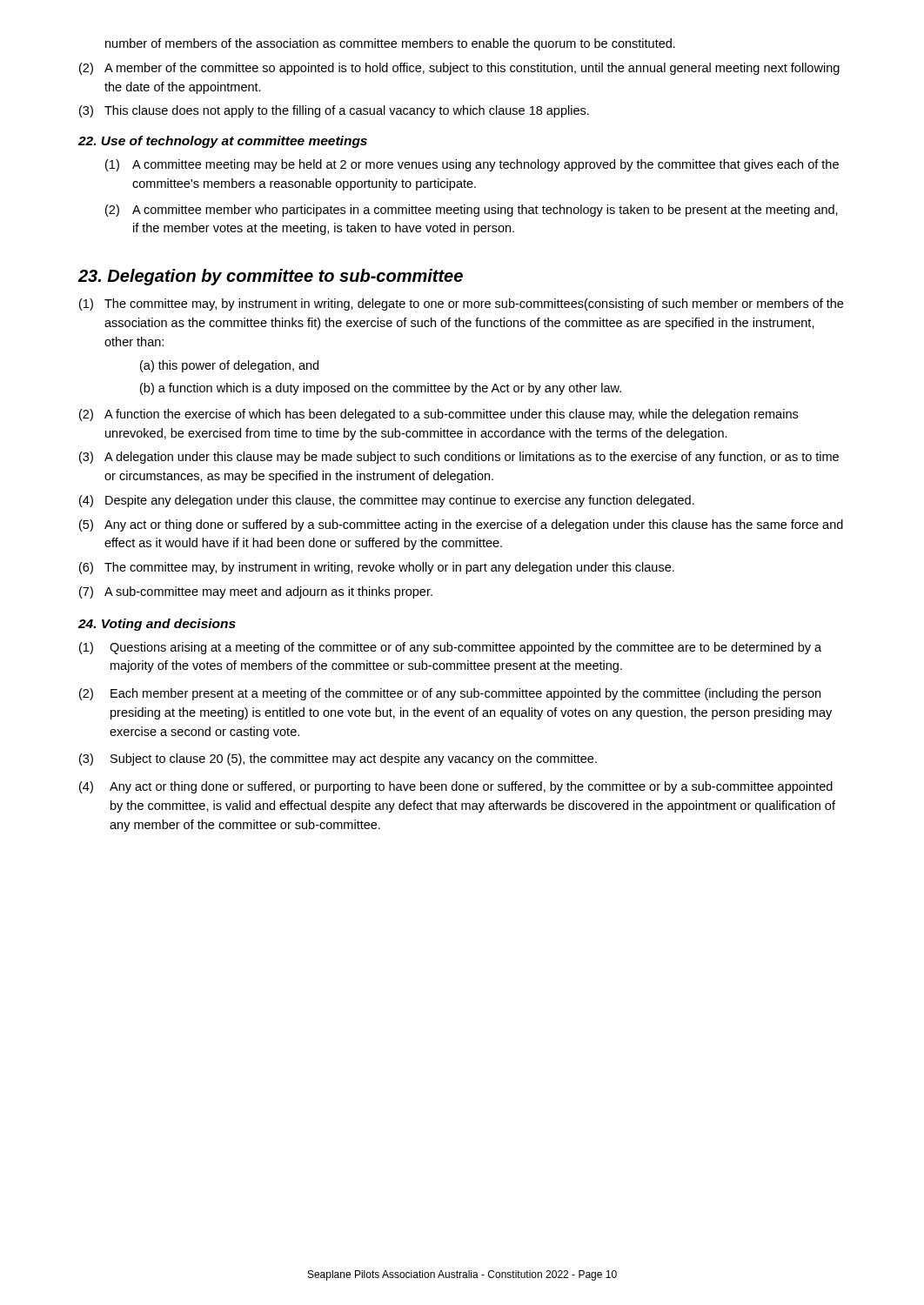The height and width of the screenshot is (1305, 924).
Task: Point to the block starting "(6) The committee may, by instrument in"
Action: 377,568
